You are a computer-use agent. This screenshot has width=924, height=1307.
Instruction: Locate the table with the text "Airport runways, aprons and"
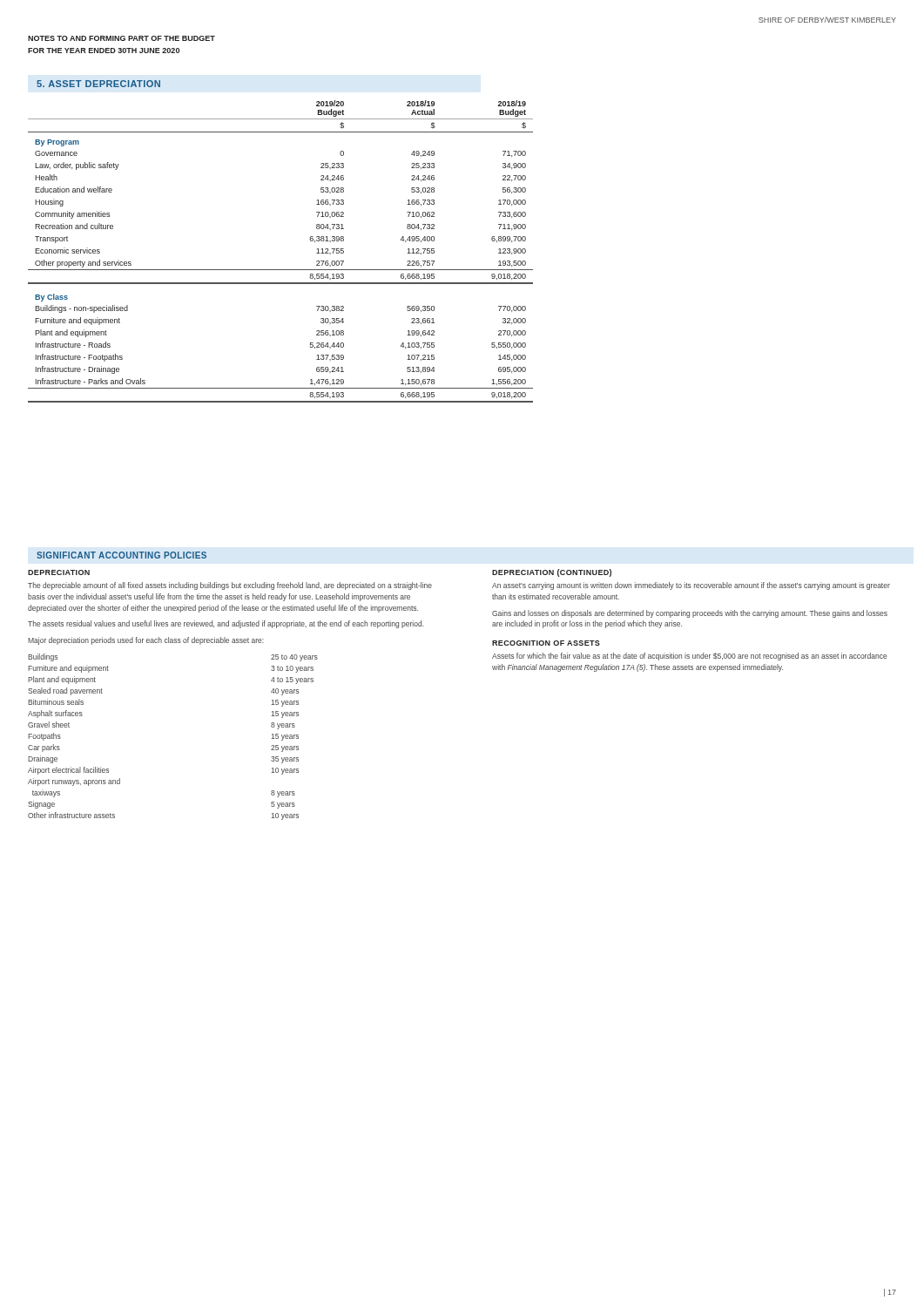coord(230,736)
